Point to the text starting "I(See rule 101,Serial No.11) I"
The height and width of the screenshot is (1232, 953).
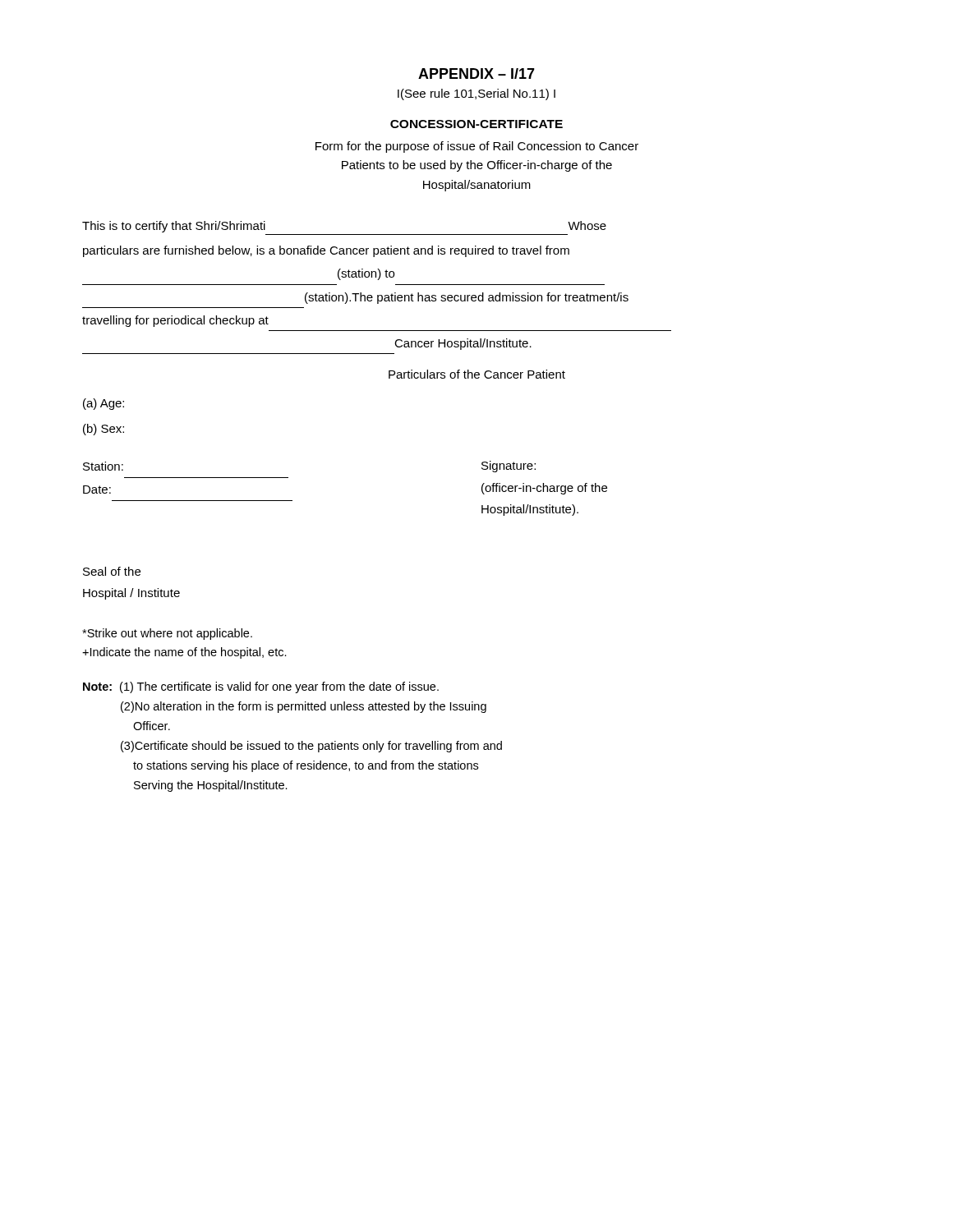476,93
